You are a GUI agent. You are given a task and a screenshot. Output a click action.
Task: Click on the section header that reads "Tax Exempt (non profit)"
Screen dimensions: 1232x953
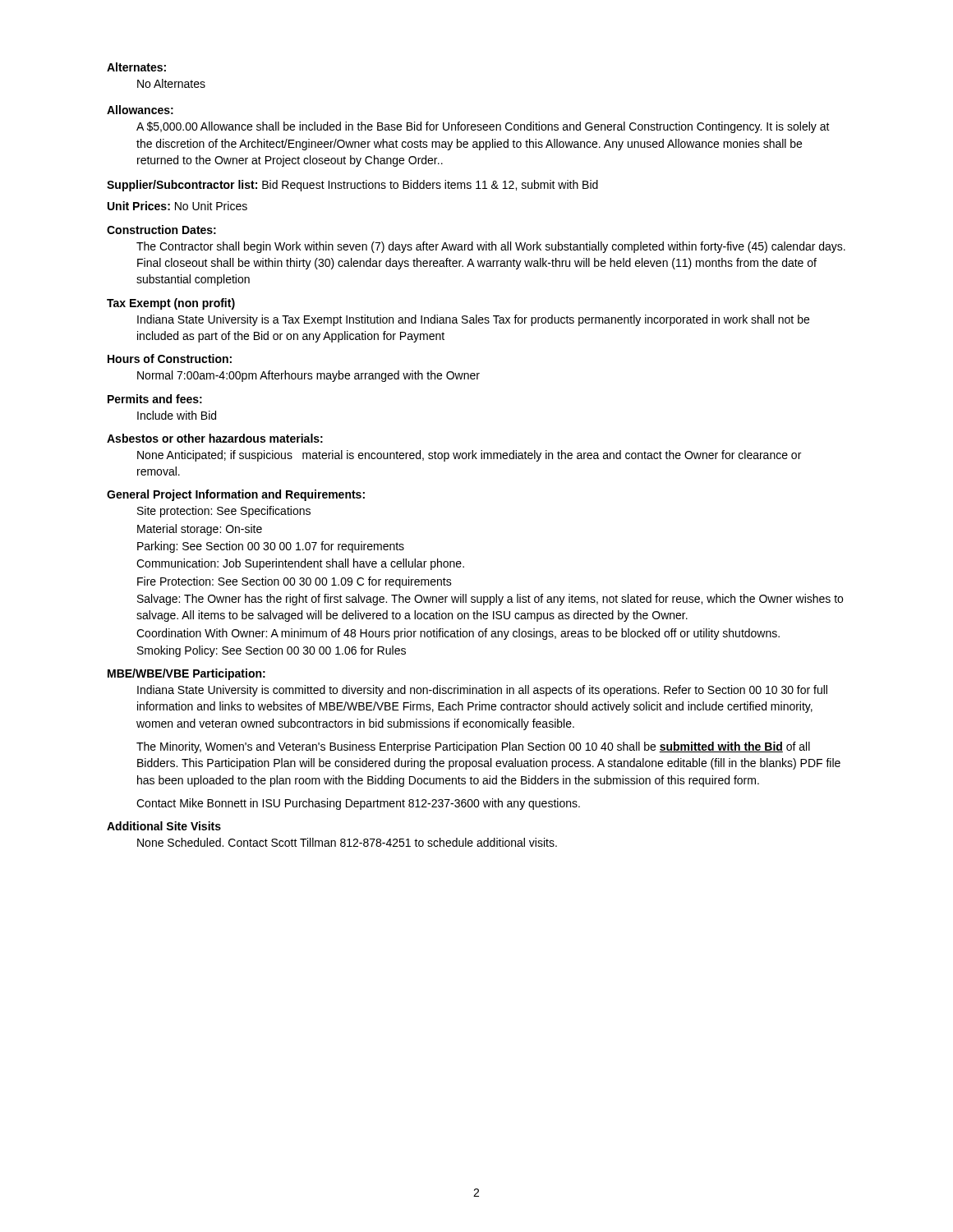pos(171,303)
